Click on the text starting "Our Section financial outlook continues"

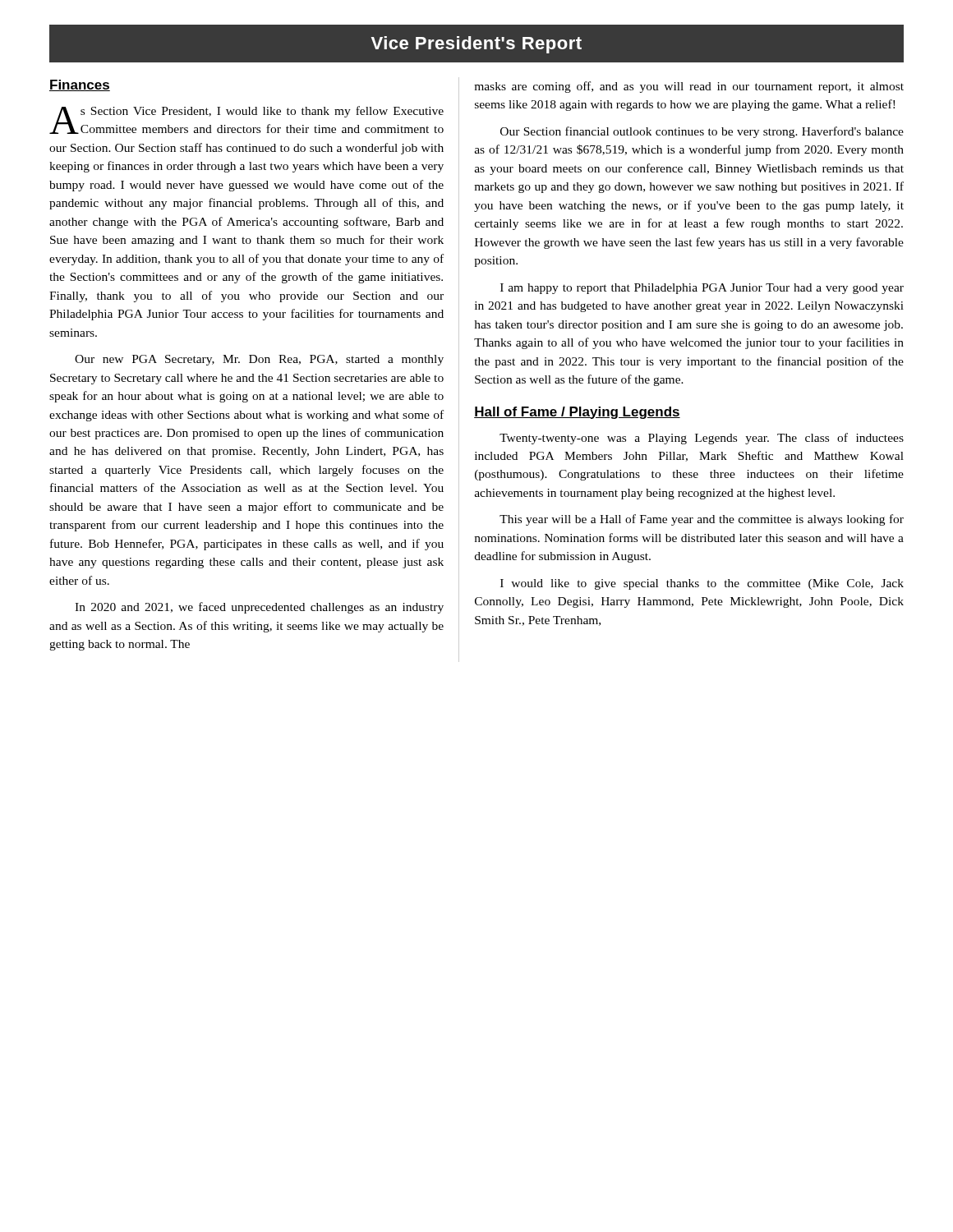(689, 196)
